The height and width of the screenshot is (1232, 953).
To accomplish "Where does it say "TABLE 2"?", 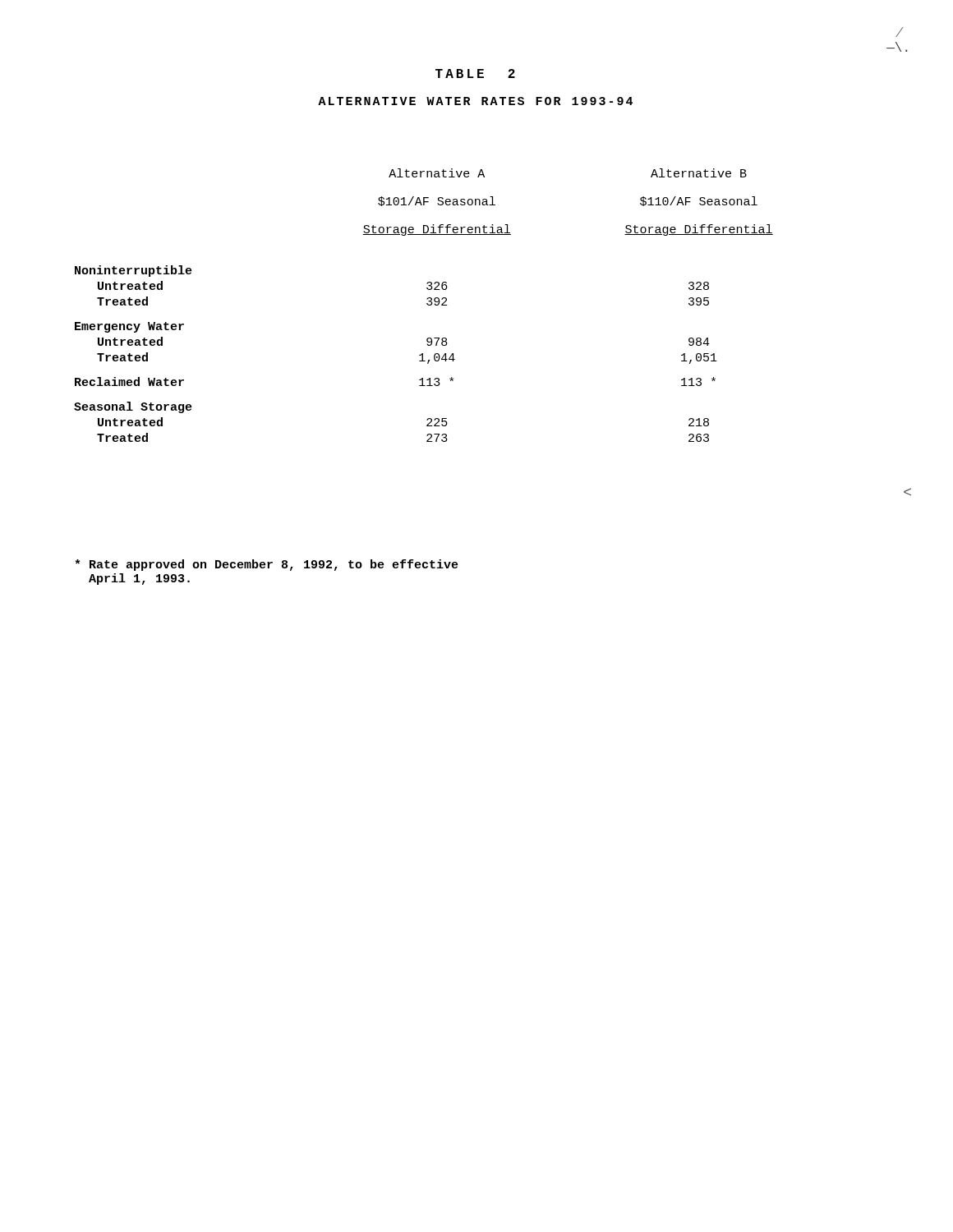I will coord(476,75).
